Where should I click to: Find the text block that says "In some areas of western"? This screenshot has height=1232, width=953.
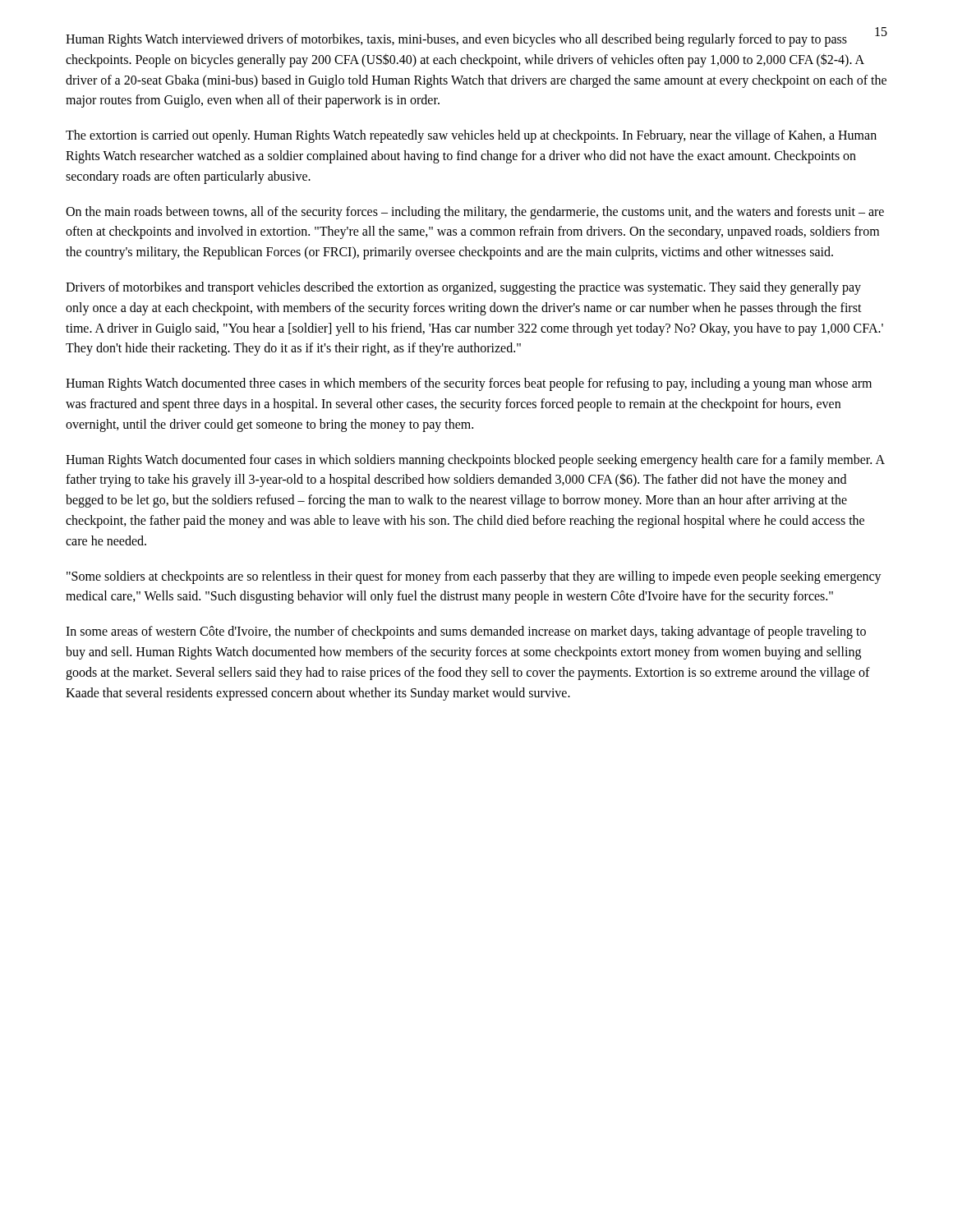[x=468, y=662]
